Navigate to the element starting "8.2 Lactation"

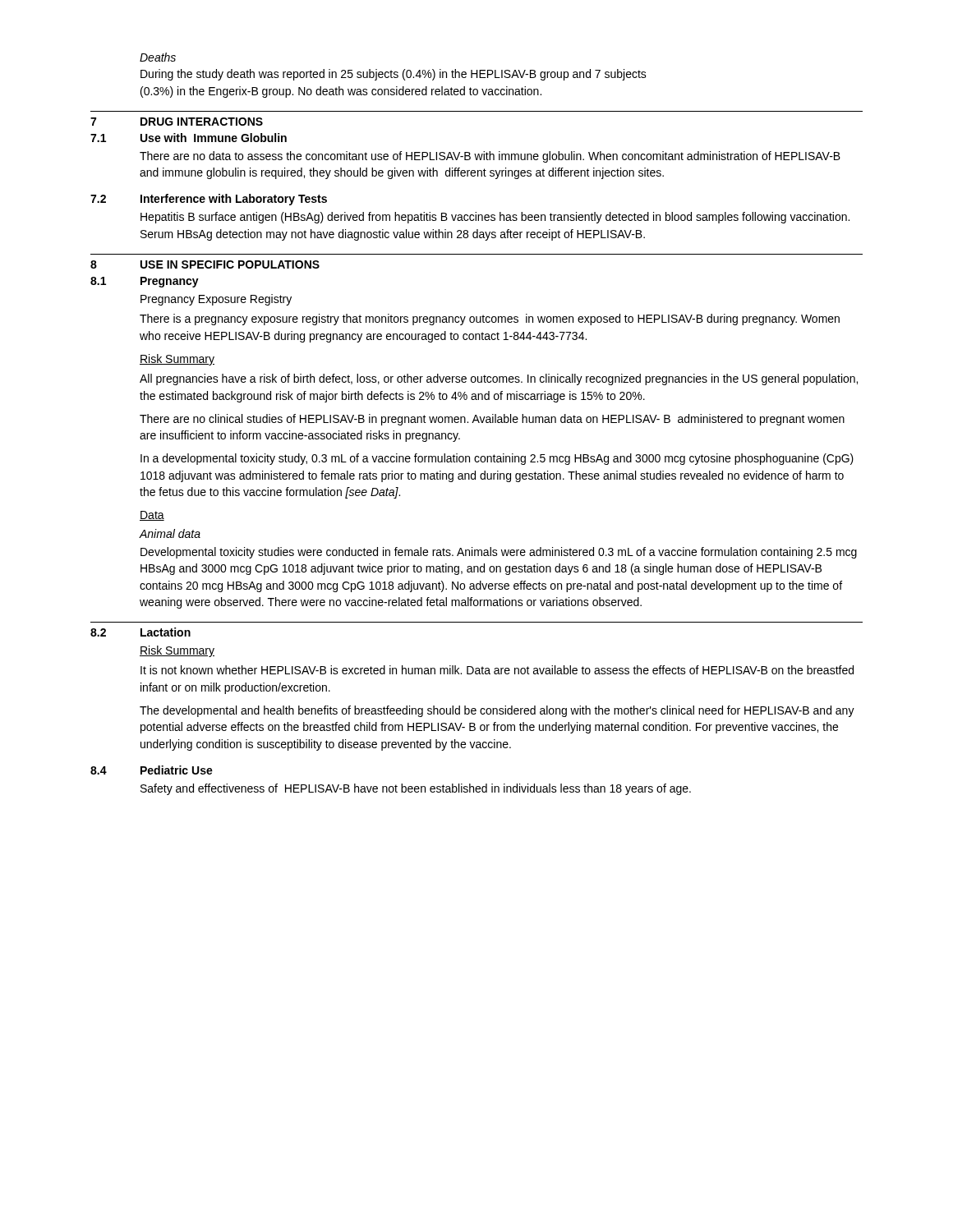476,633
